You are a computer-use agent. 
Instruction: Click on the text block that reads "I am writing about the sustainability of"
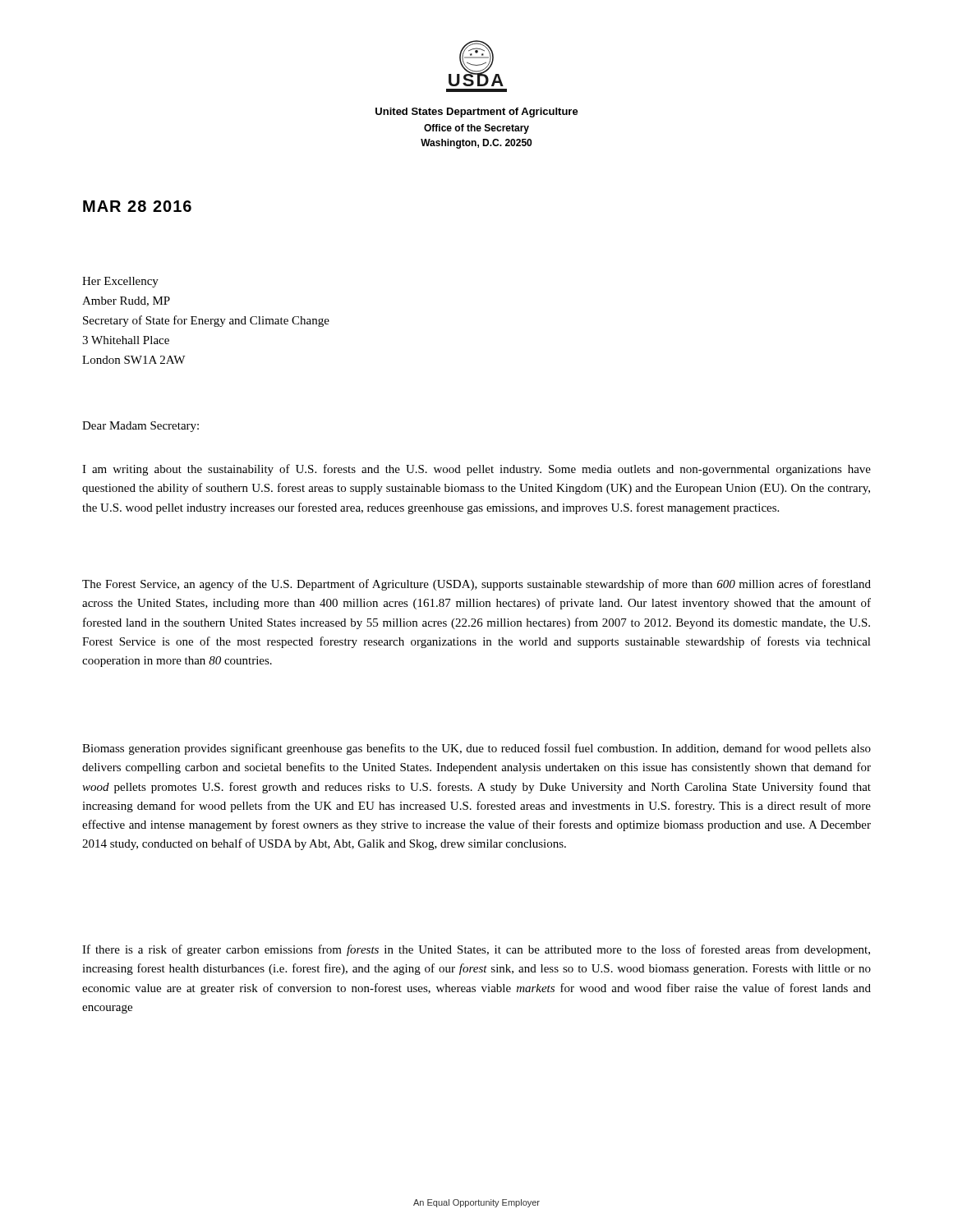476,488
